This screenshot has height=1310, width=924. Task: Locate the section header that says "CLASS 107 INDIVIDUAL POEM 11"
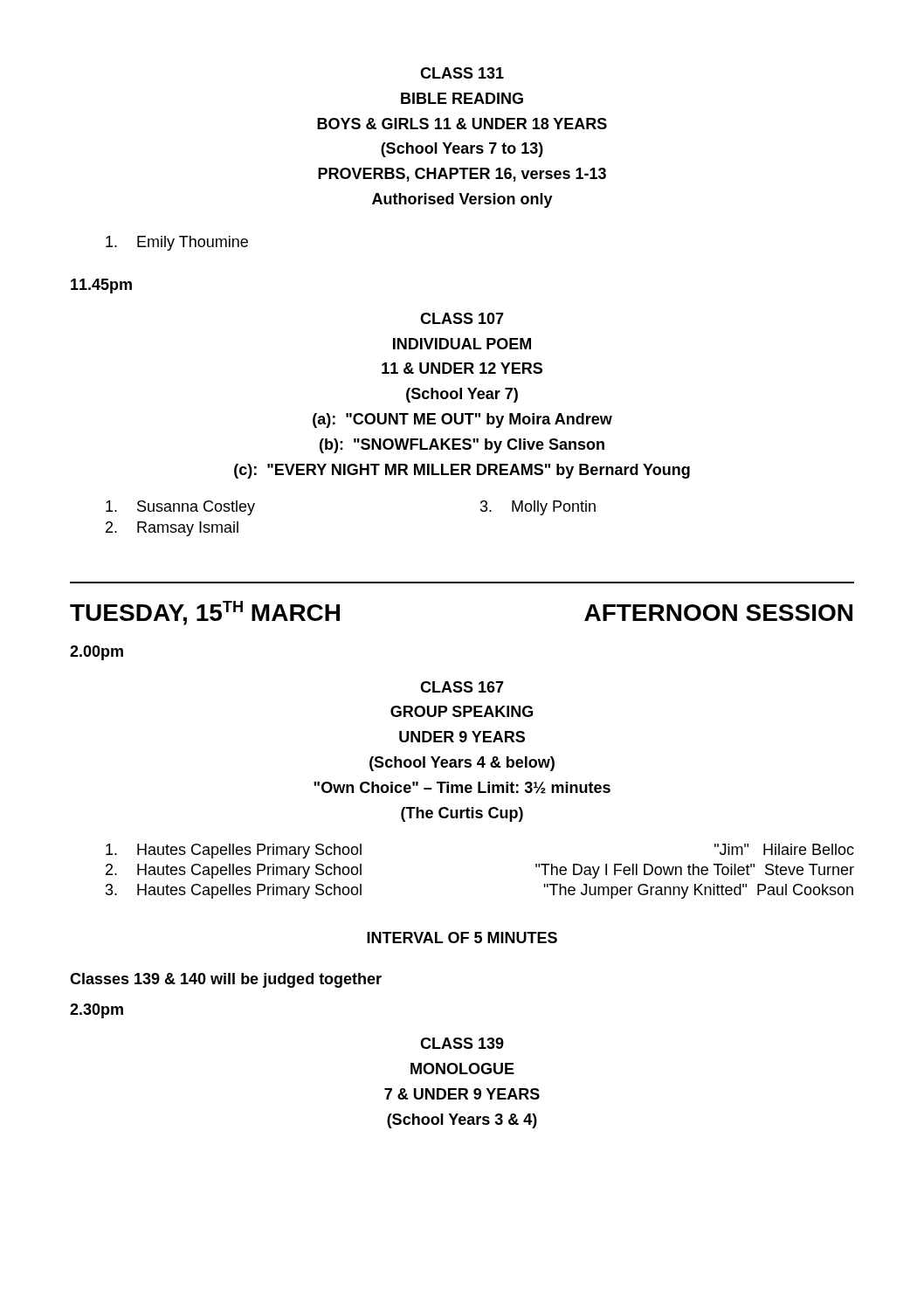462,394
